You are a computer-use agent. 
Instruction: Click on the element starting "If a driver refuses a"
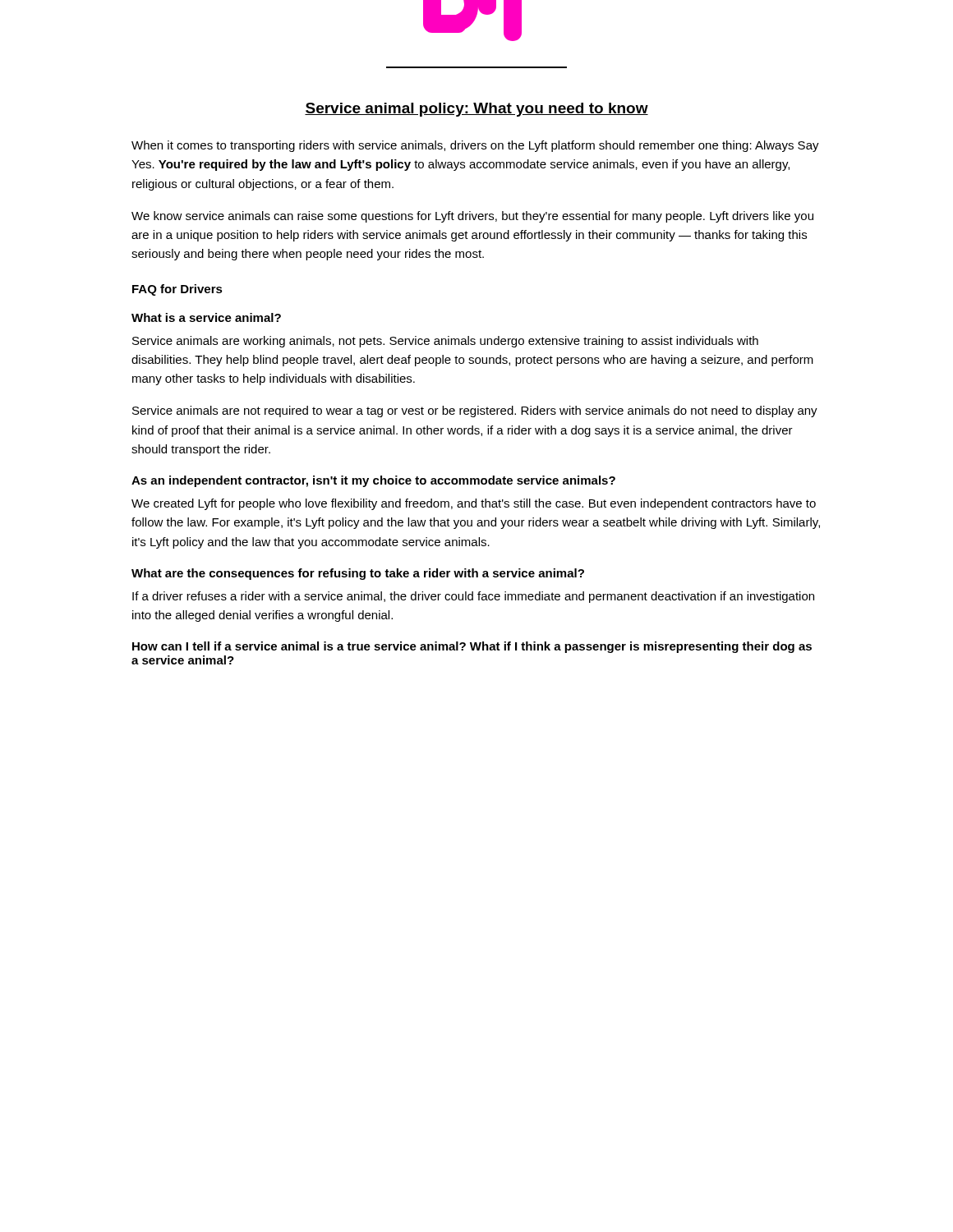point(473,605)
